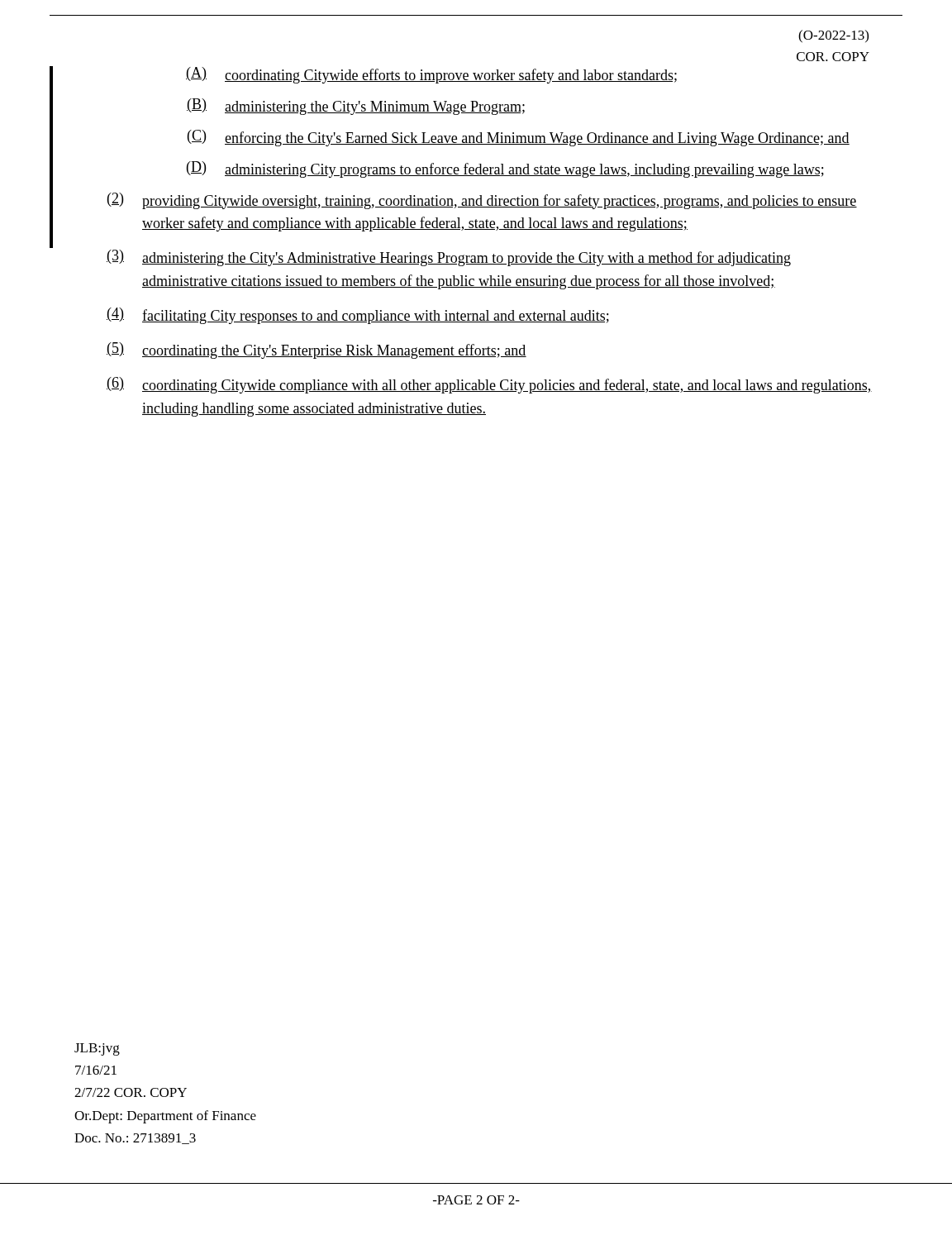Locate the region starting "(B) administering the City's Minimum Wage"
Image resolution: width=952 pixels, height=1240 pixels.
coord(513,107)
